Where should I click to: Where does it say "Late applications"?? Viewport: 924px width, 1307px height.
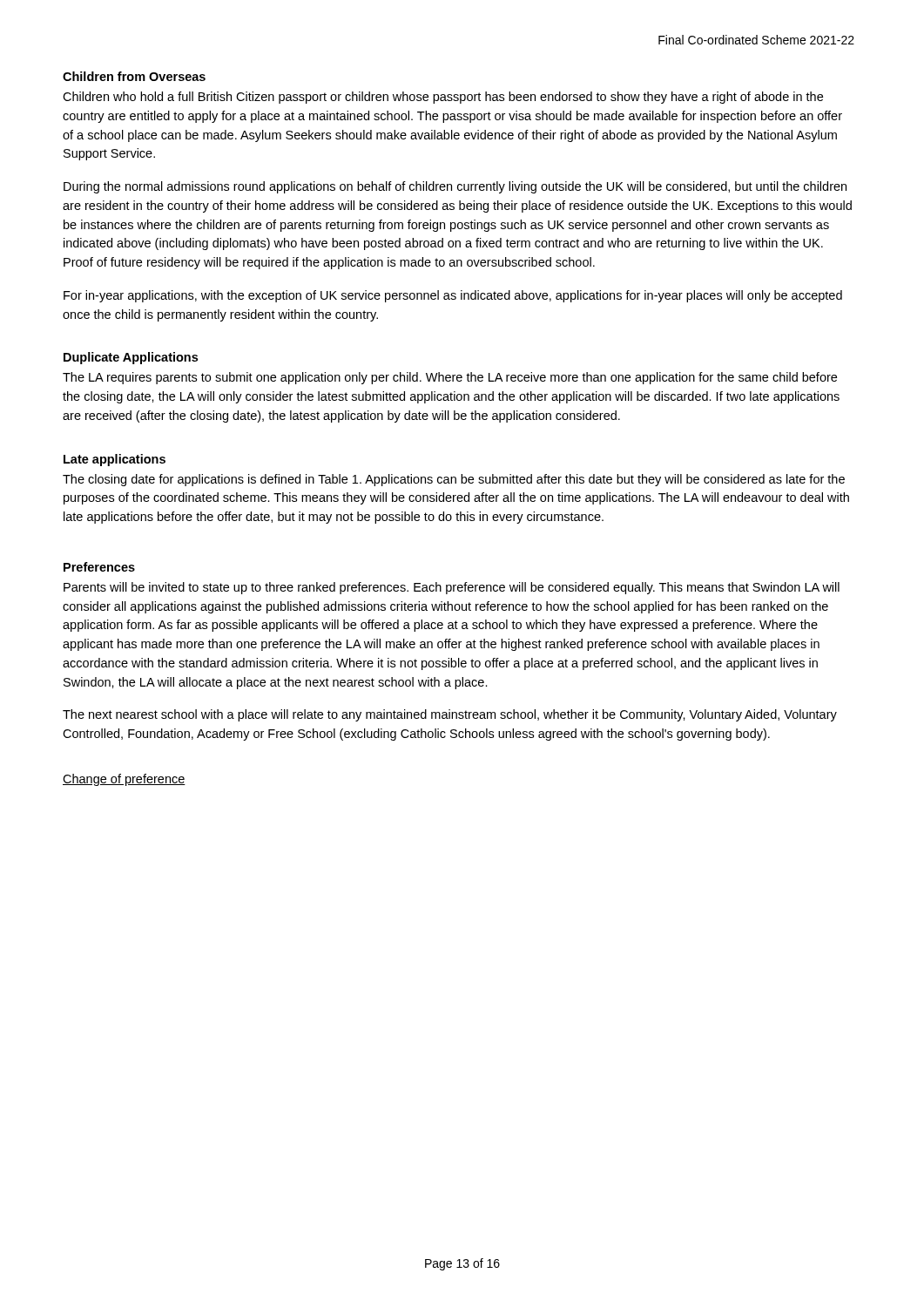tap(114, 459)
